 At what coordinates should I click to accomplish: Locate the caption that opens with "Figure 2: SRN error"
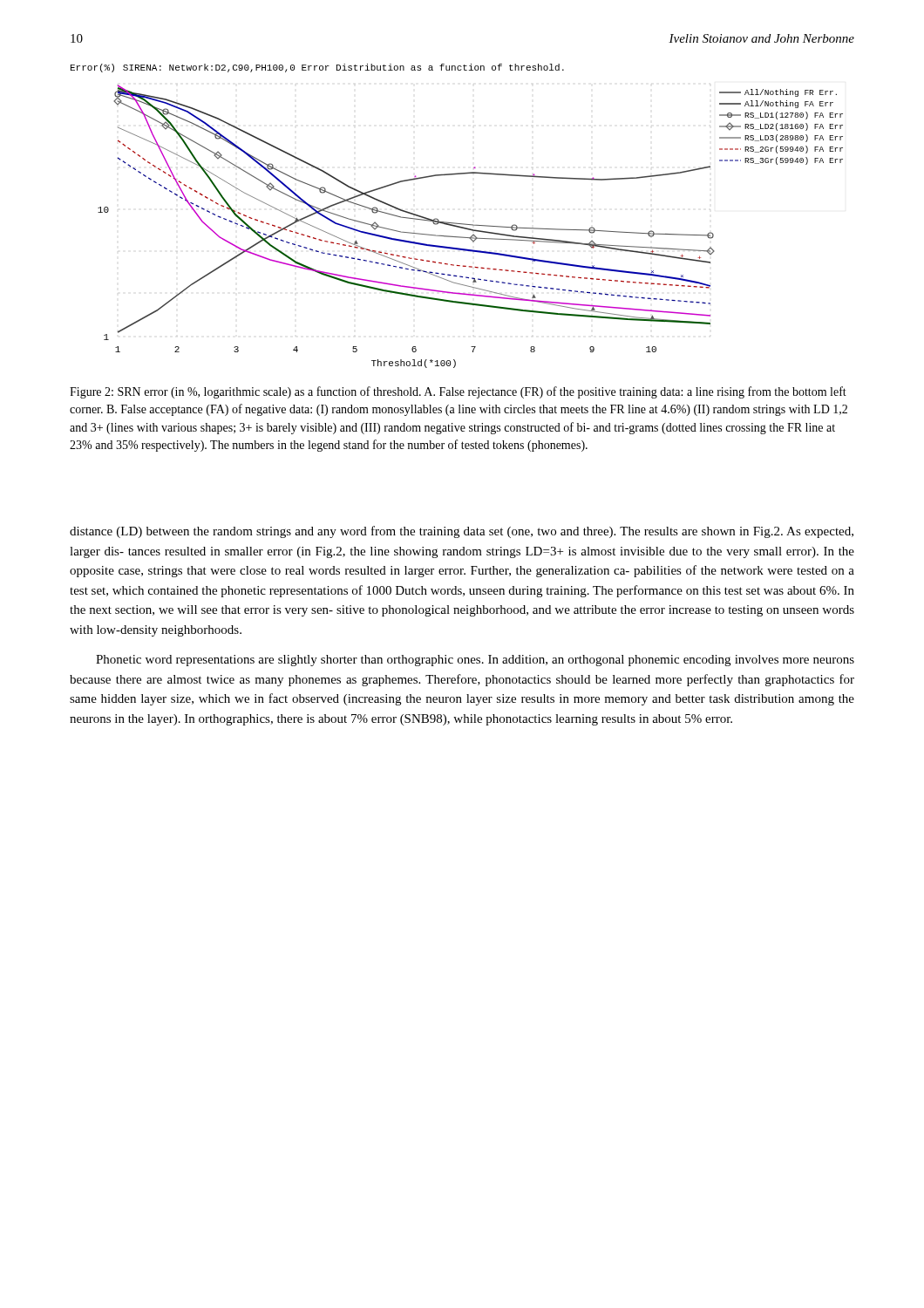(459, 419)
